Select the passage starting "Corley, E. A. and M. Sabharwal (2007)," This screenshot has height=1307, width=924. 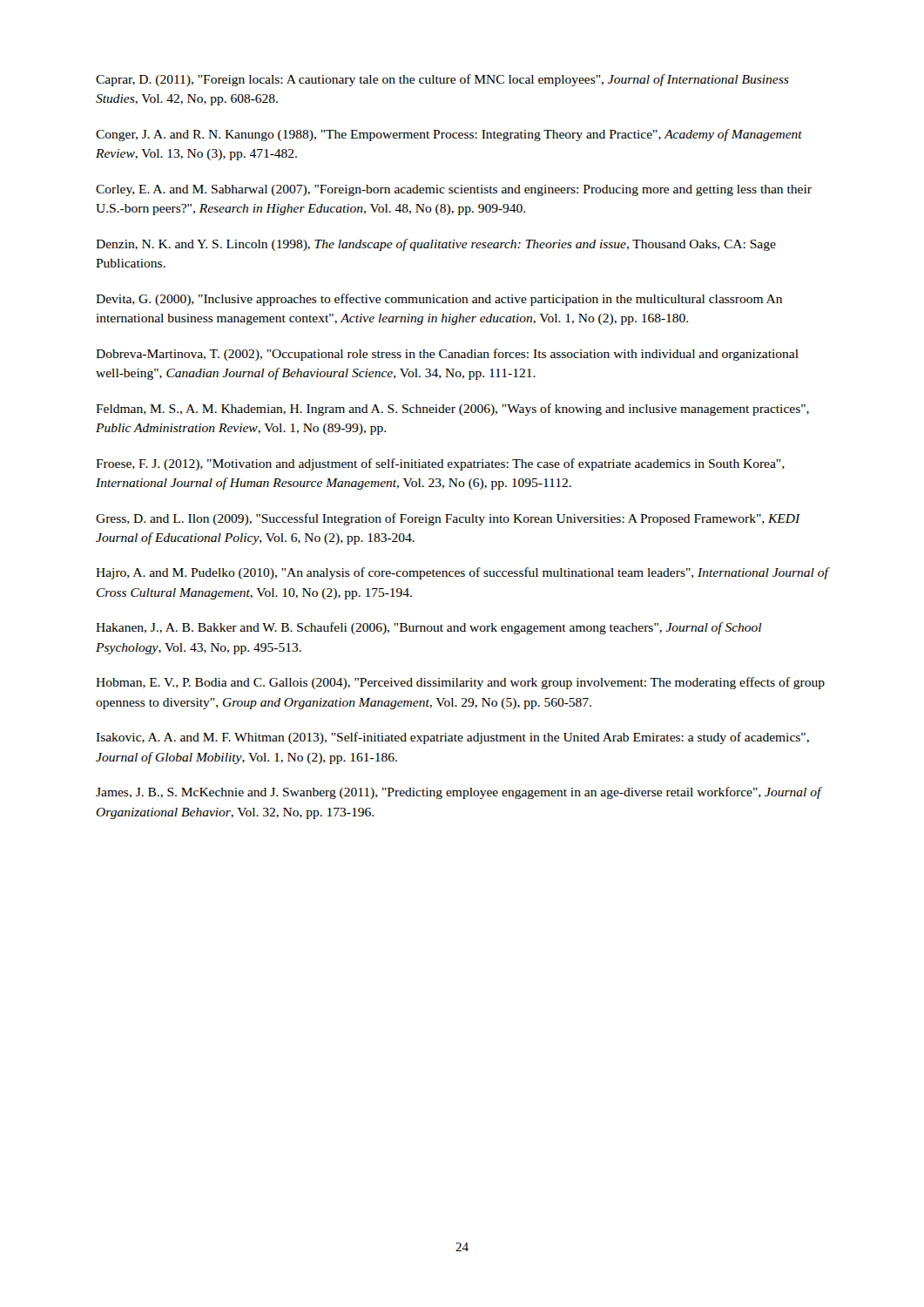454,198
